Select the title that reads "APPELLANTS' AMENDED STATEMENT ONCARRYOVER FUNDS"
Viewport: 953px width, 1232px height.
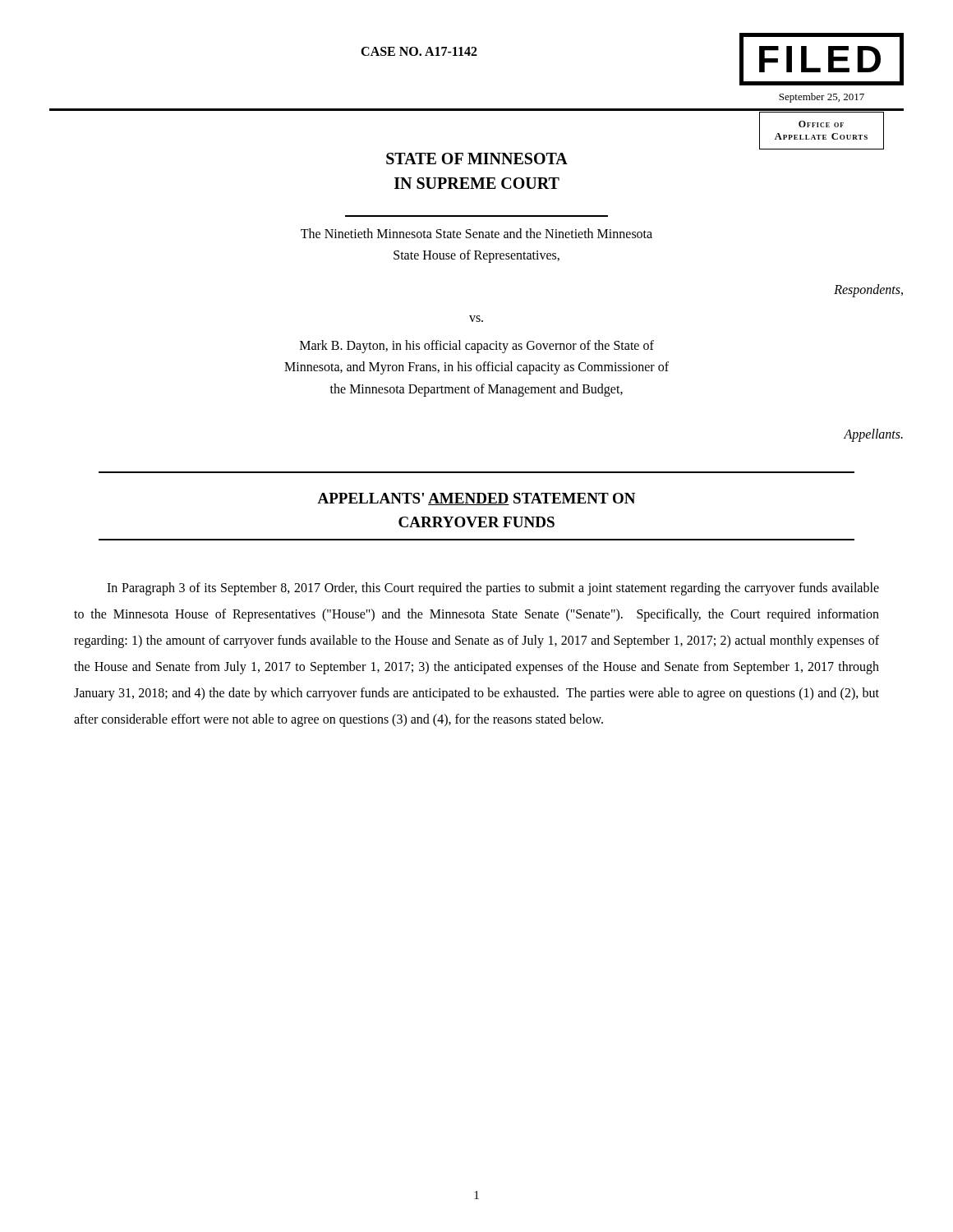click(x=476, y=510)
